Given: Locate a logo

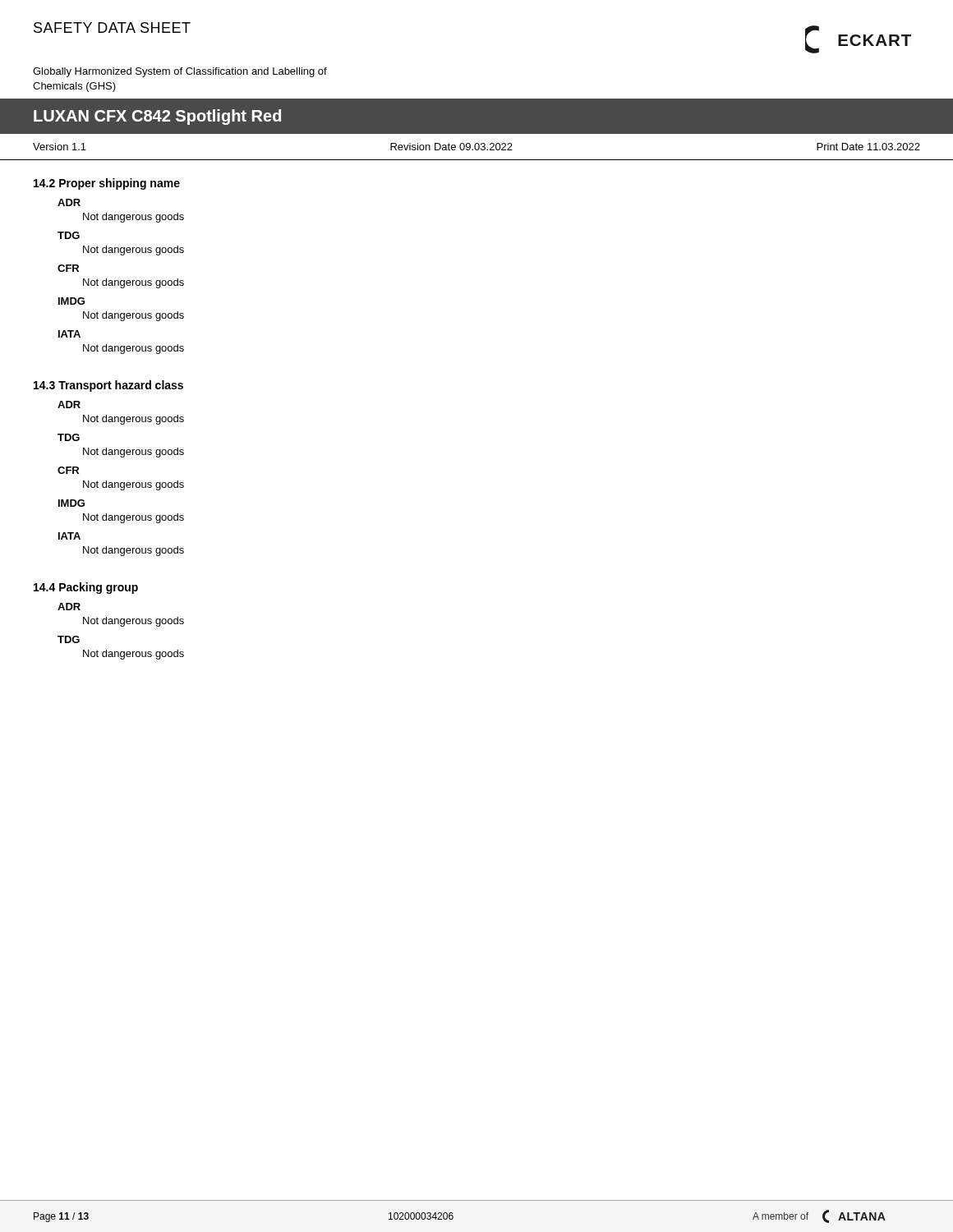Looking at the screenshot, I should tap(863, 39).
